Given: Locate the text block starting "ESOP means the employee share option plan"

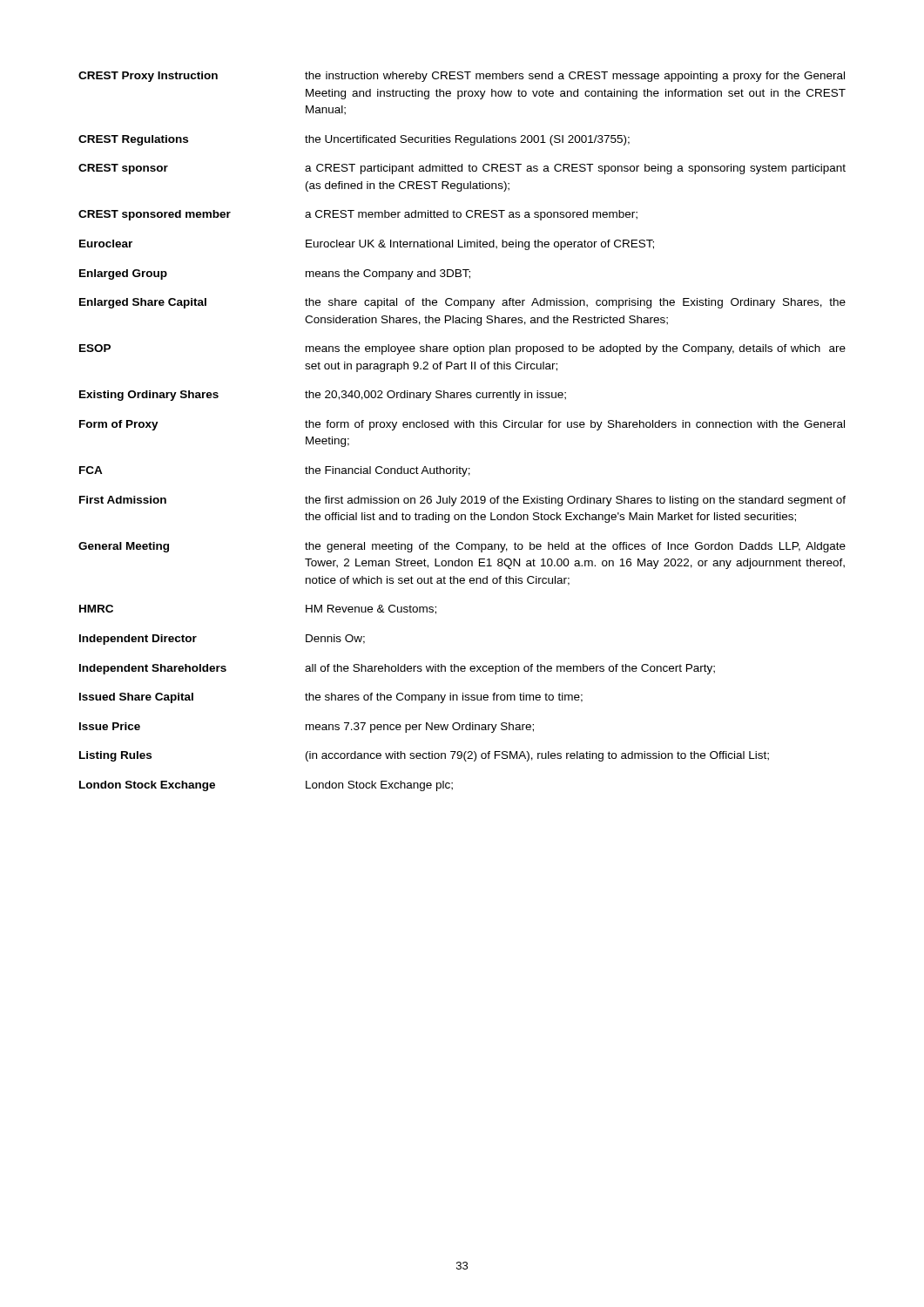Looking at the screenshot, I should 462,357.
